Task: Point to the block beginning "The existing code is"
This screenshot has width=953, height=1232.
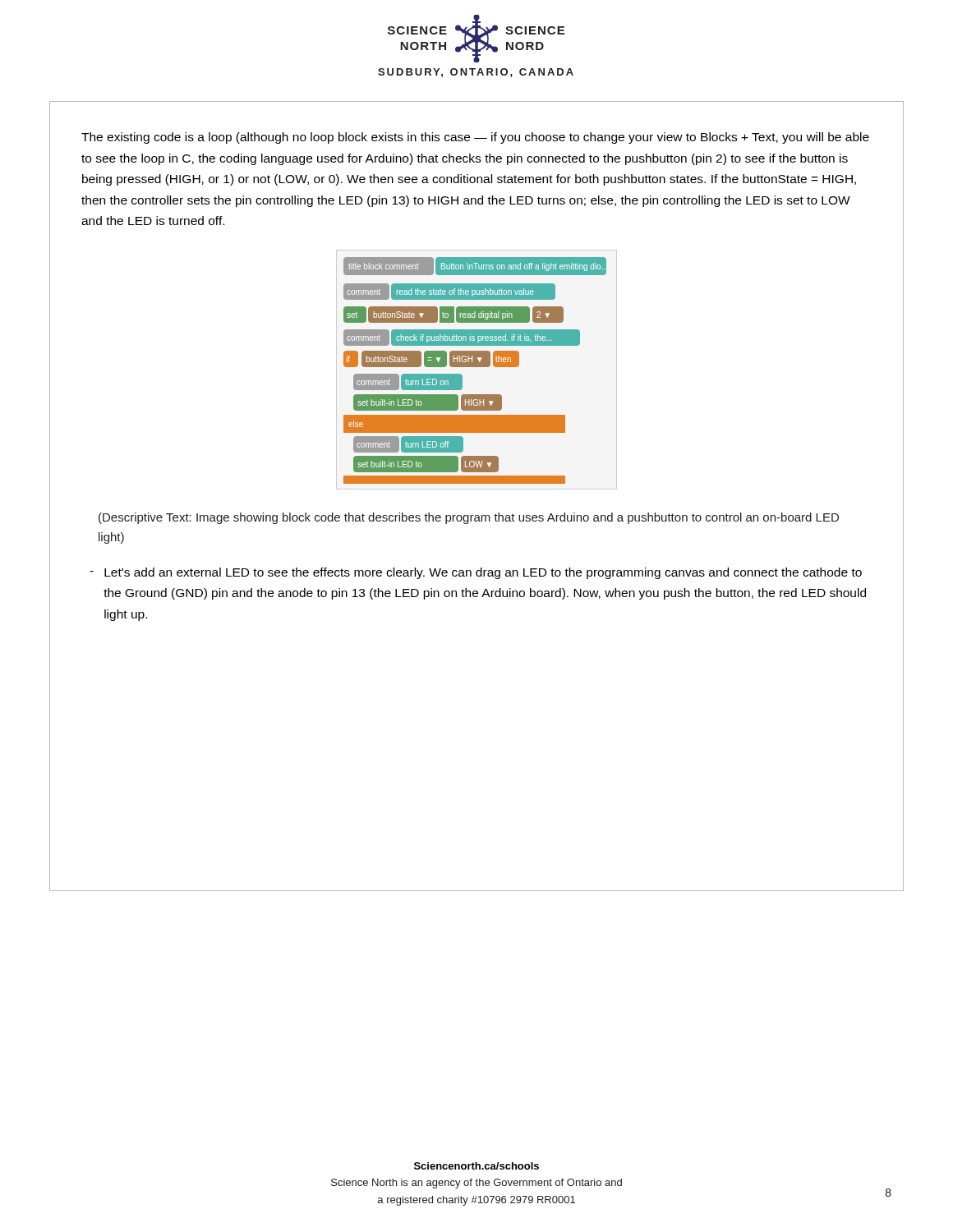Action: pyautogui.click(x=475, y=179)
